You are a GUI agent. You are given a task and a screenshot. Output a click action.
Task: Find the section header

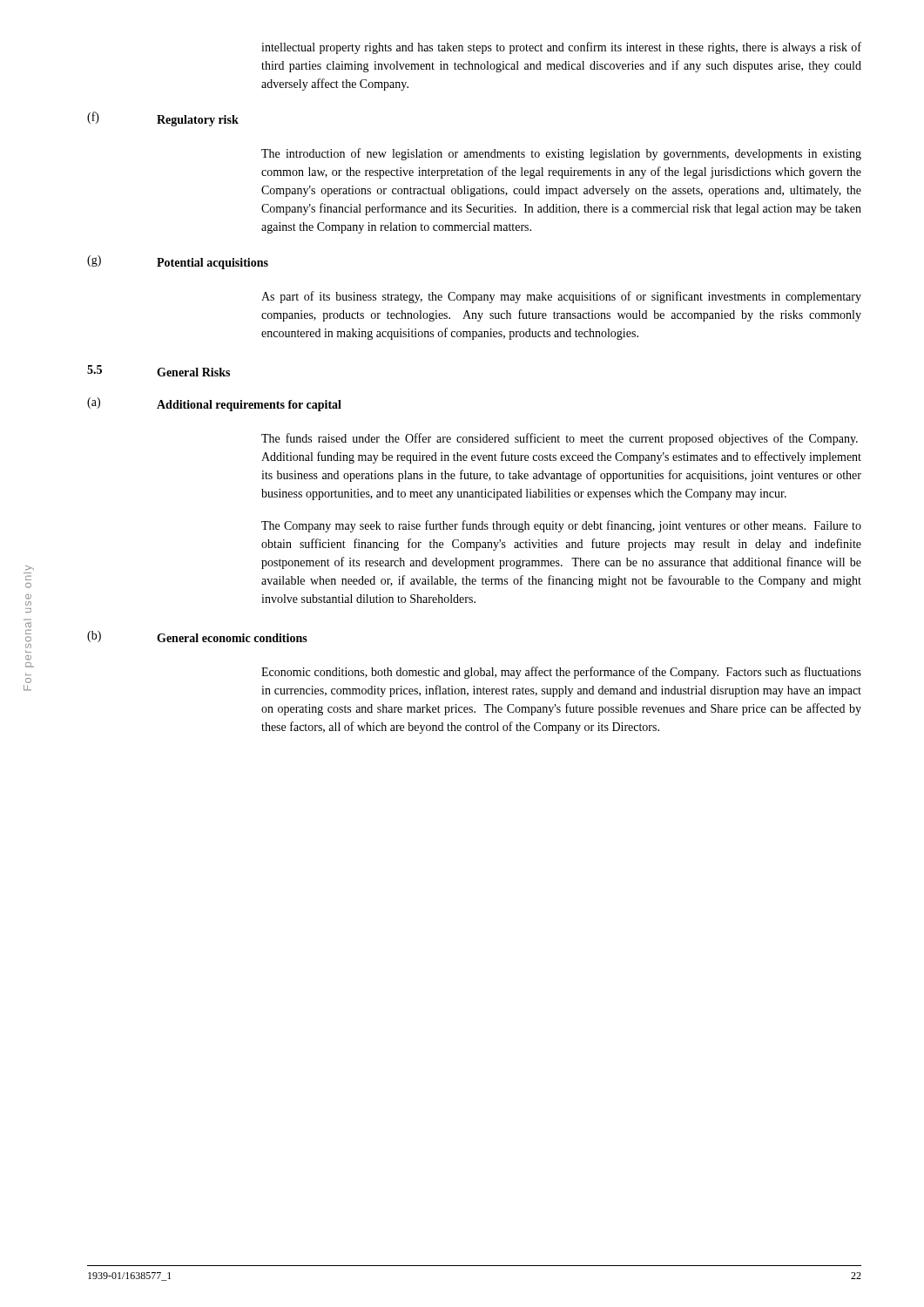[x=474, y=372]
